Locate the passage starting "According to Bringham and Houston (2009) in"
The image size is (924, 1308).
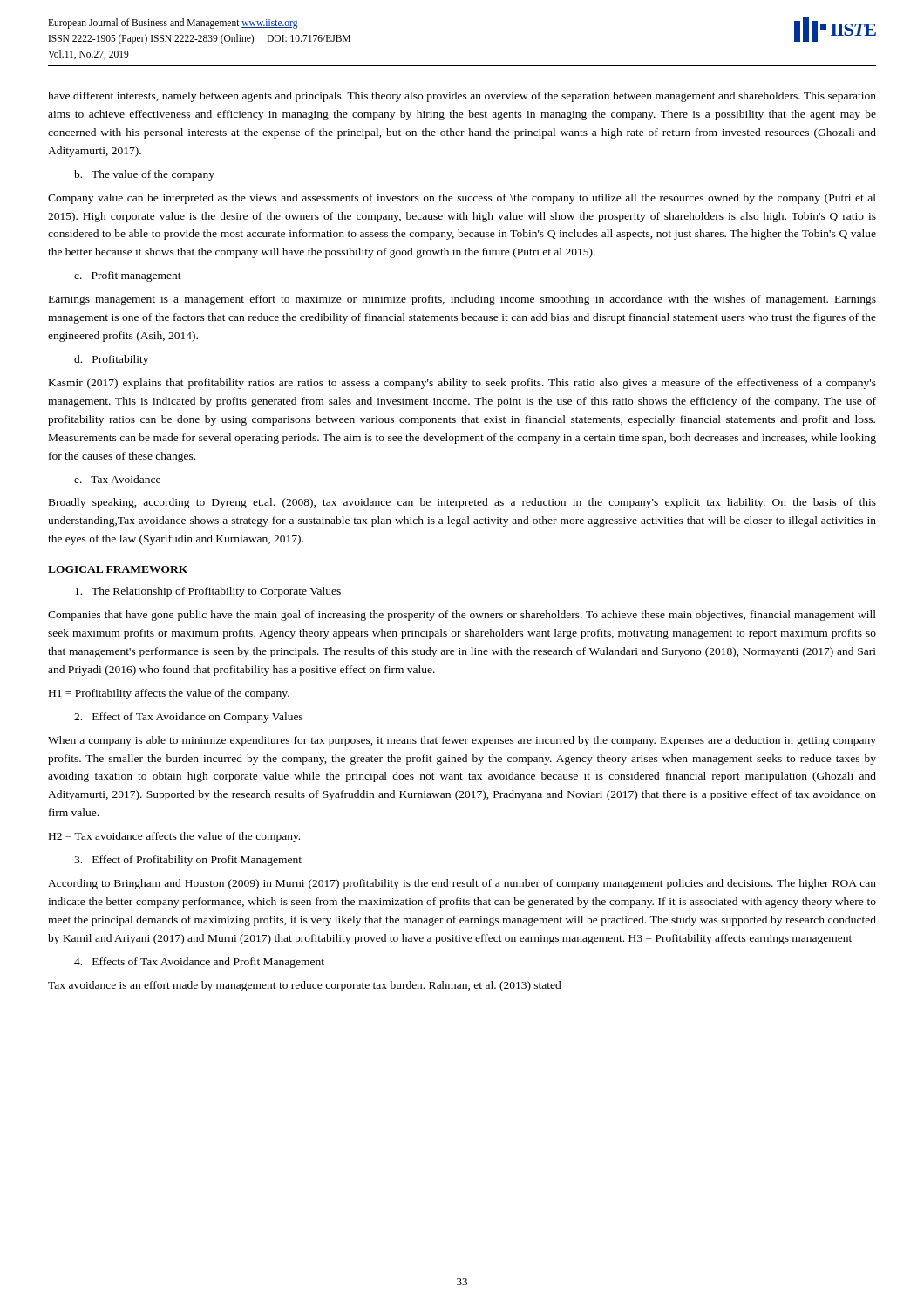coord(462,911)
